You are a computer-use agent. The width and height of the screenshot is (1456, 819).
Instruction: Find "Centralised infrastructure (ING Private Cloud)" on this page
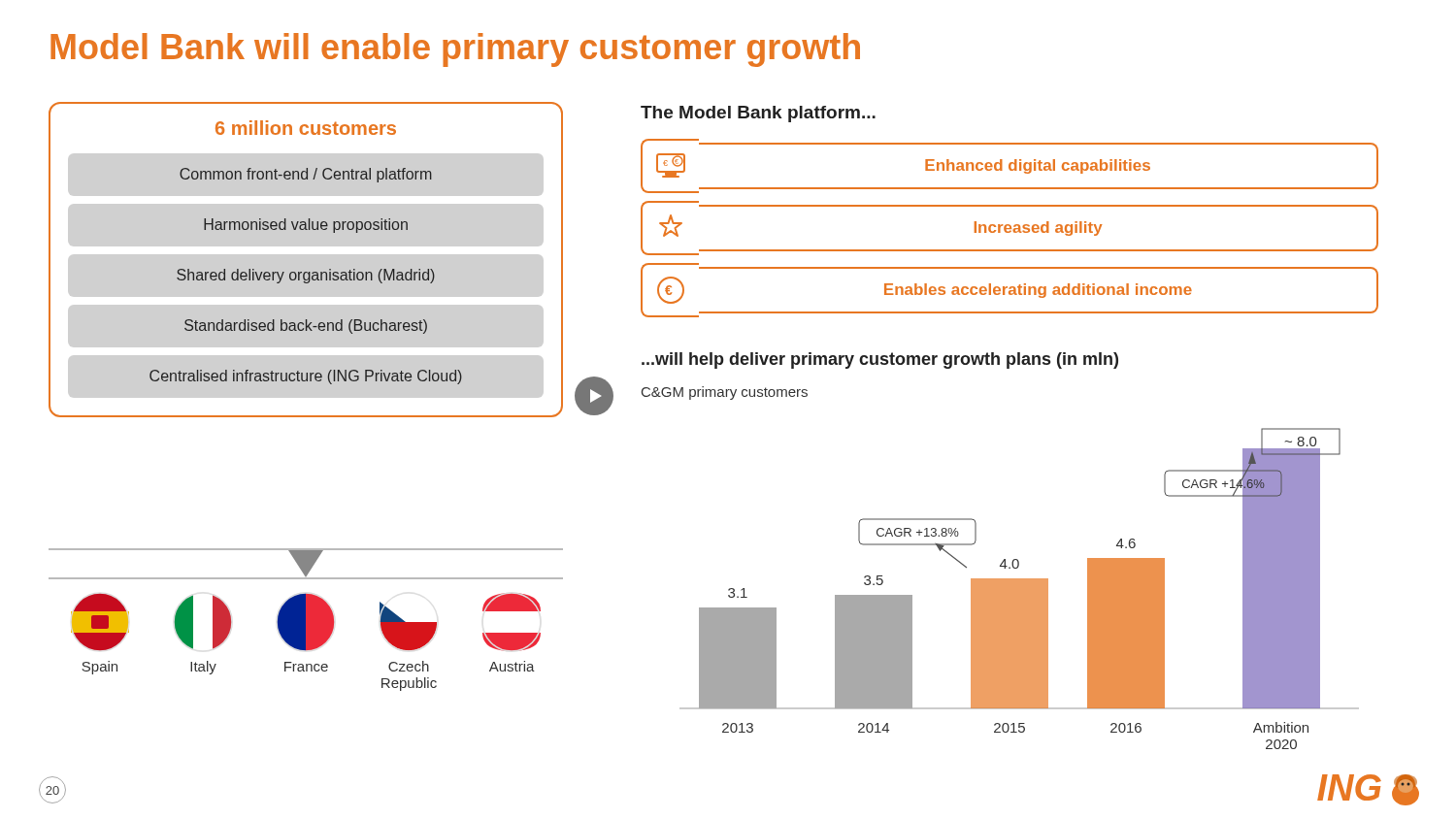click(306, 376)
